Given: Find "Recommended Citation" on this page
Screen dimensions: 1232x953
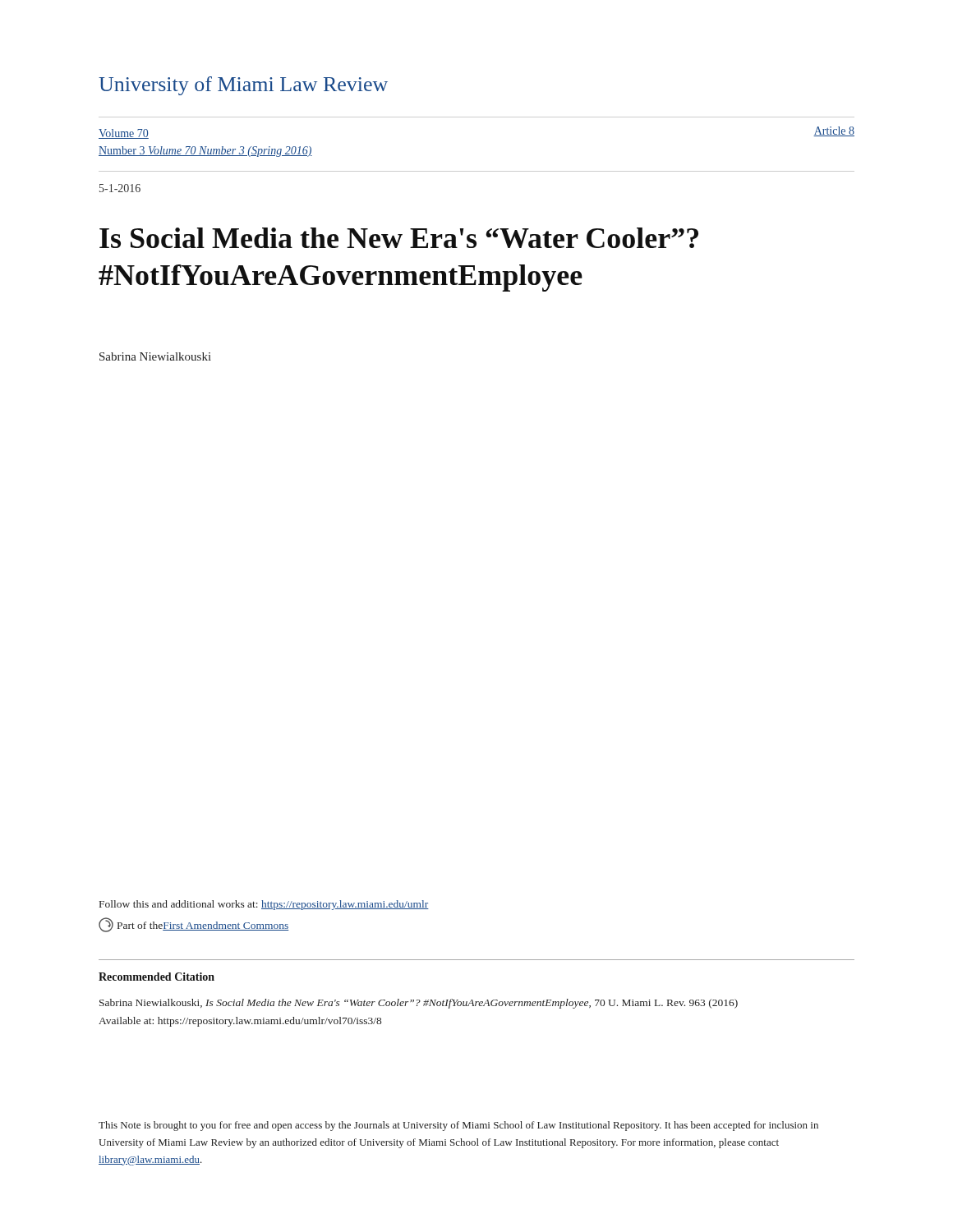Looking at the screenshot, I should click(157, 977).
